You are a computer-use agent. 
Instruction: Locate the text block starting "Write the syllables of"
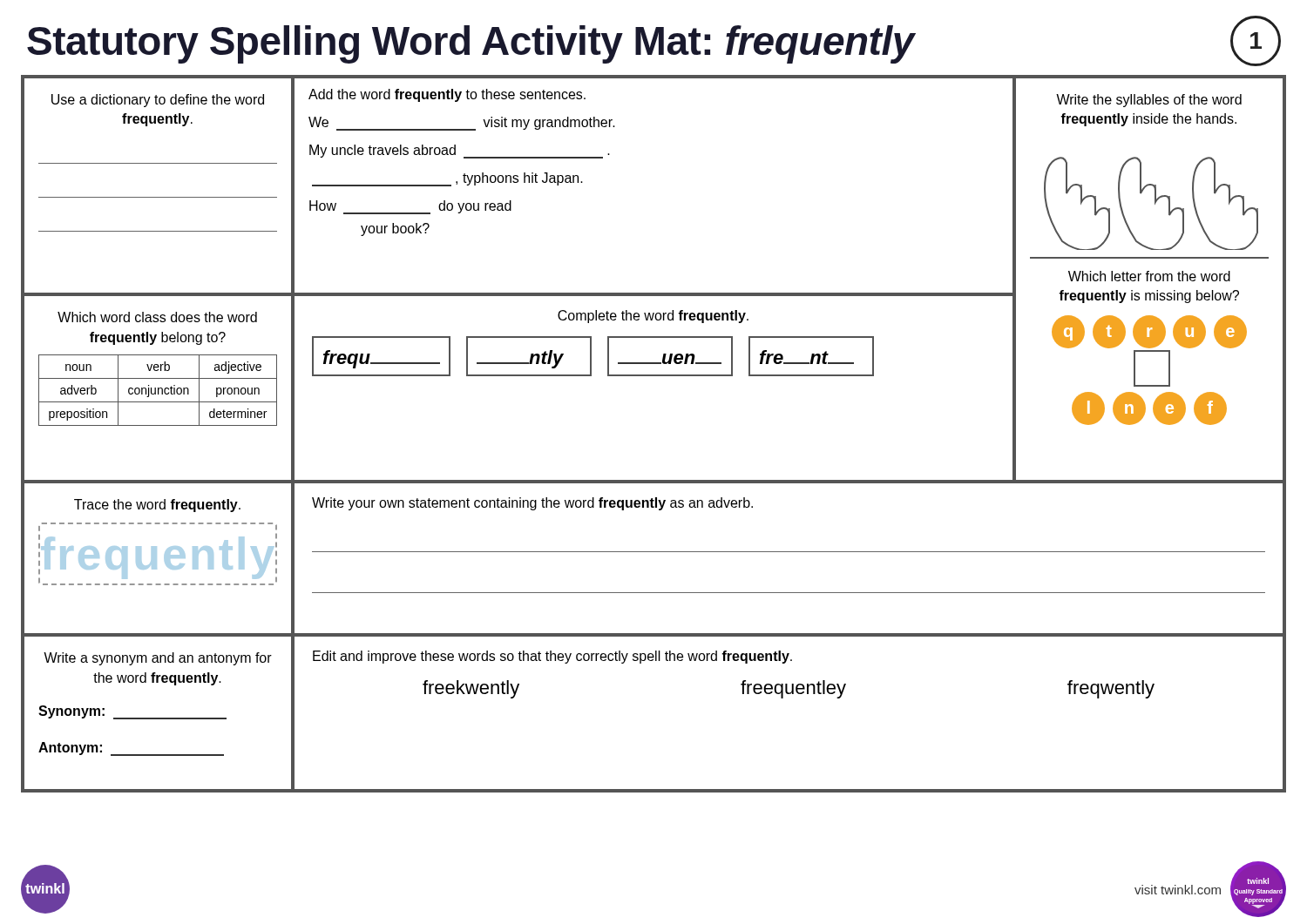[x=1149, y=258]
